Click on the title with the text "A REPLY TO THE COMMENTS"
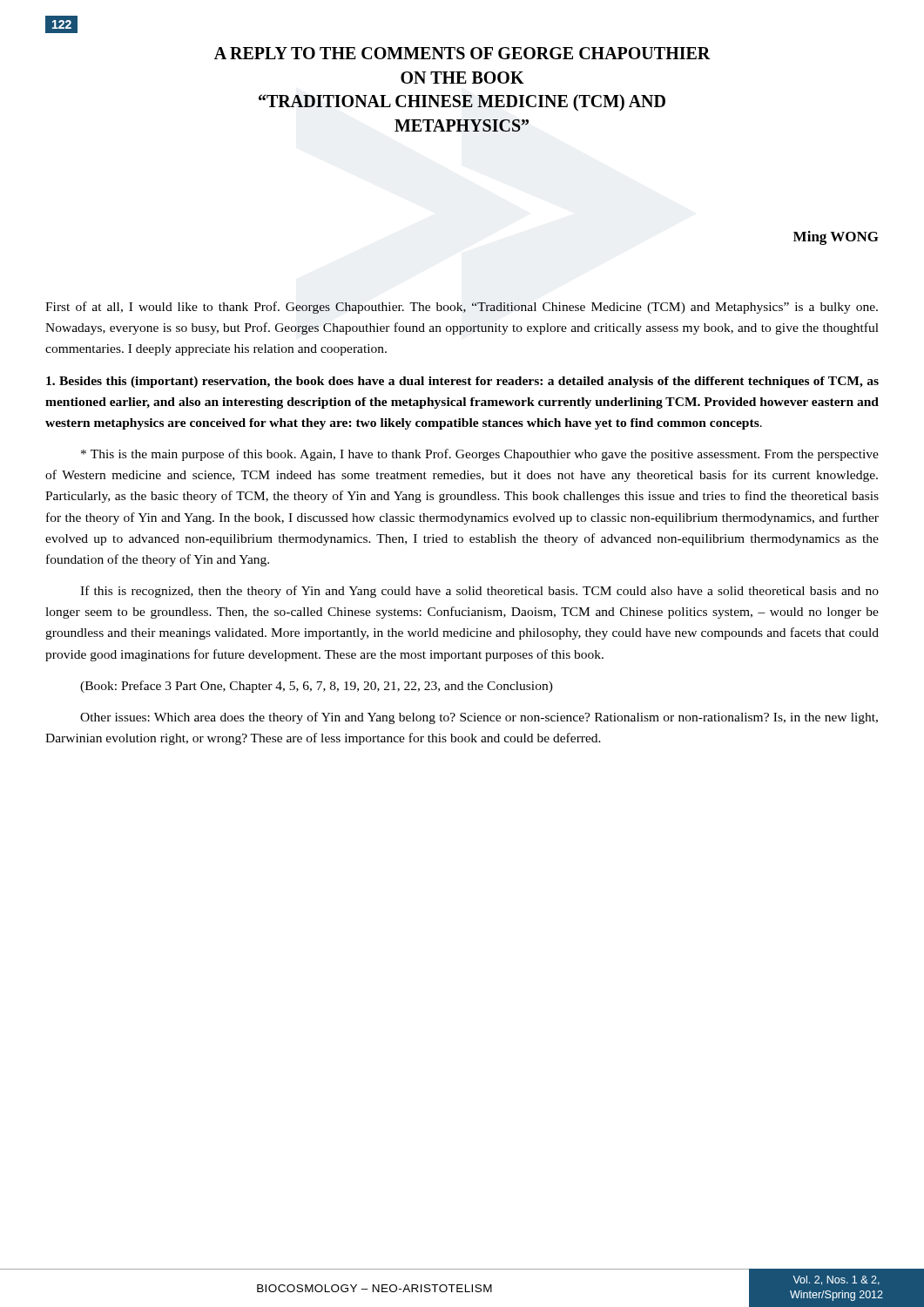Viewport: 924px width, 1307px height. click(462, 89)
